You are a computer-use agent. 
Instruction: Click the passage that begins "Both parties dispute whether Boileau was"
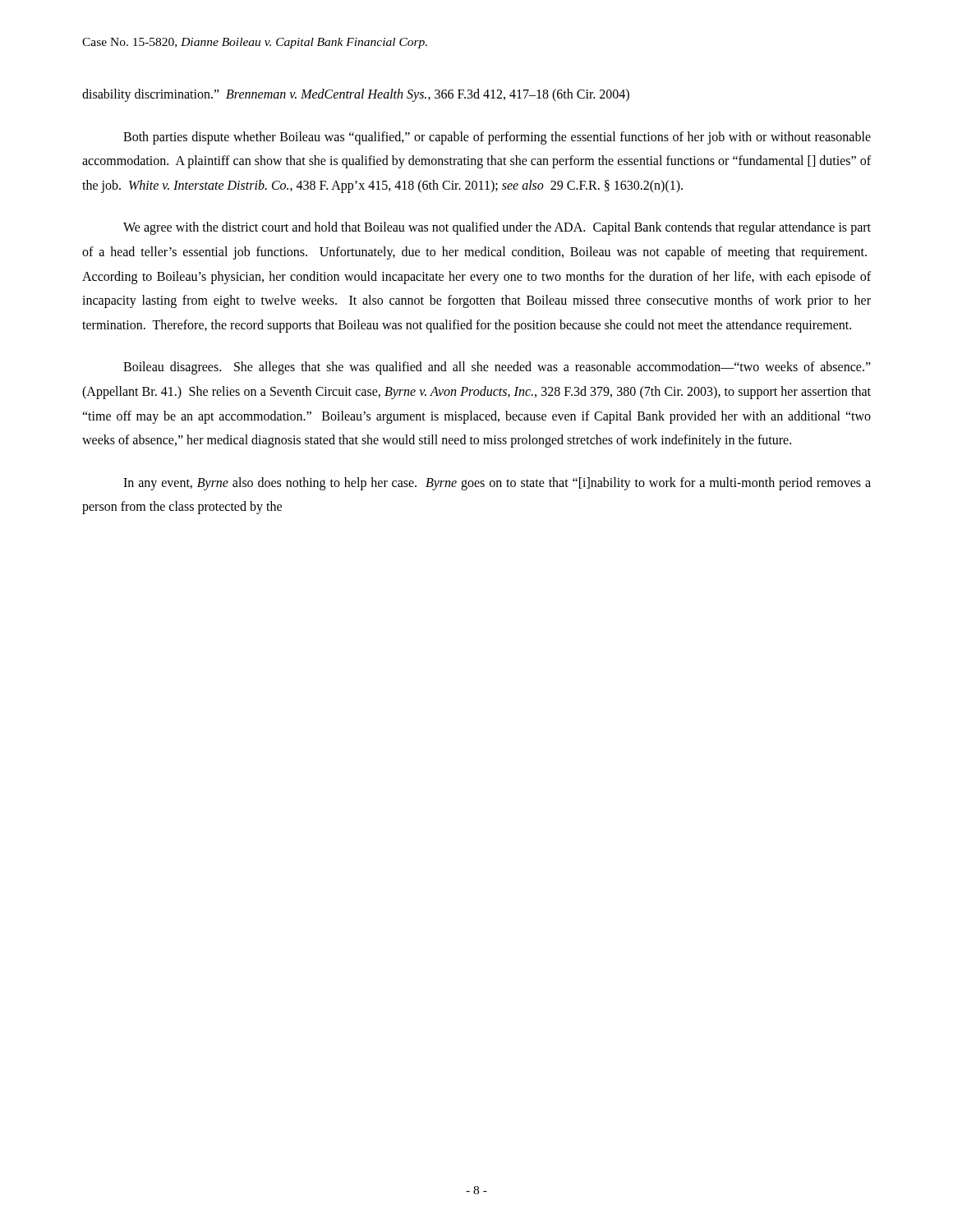[x=476, y=161]
